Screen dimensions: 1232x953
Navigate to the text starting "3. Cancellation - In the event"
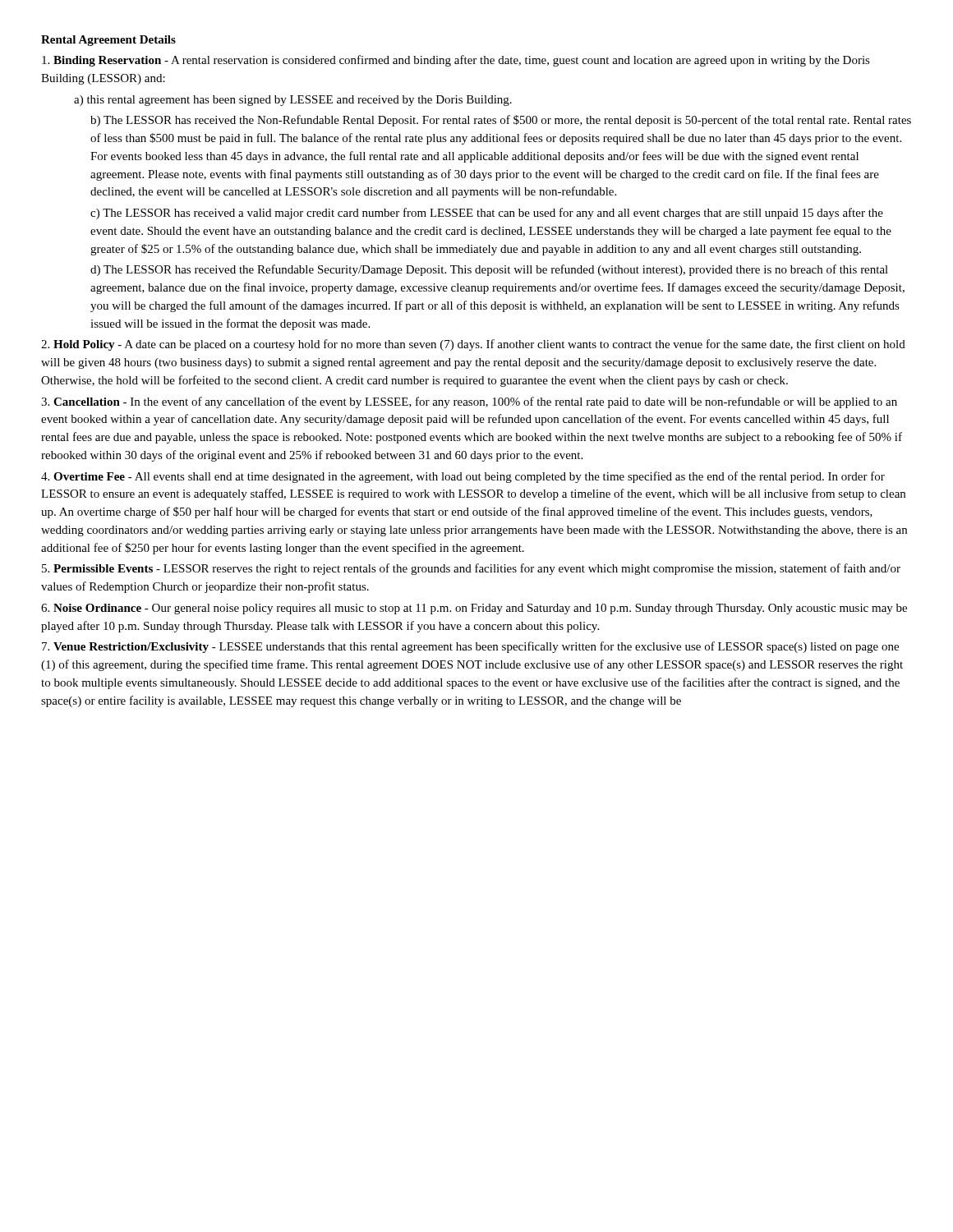pos(472,428)
